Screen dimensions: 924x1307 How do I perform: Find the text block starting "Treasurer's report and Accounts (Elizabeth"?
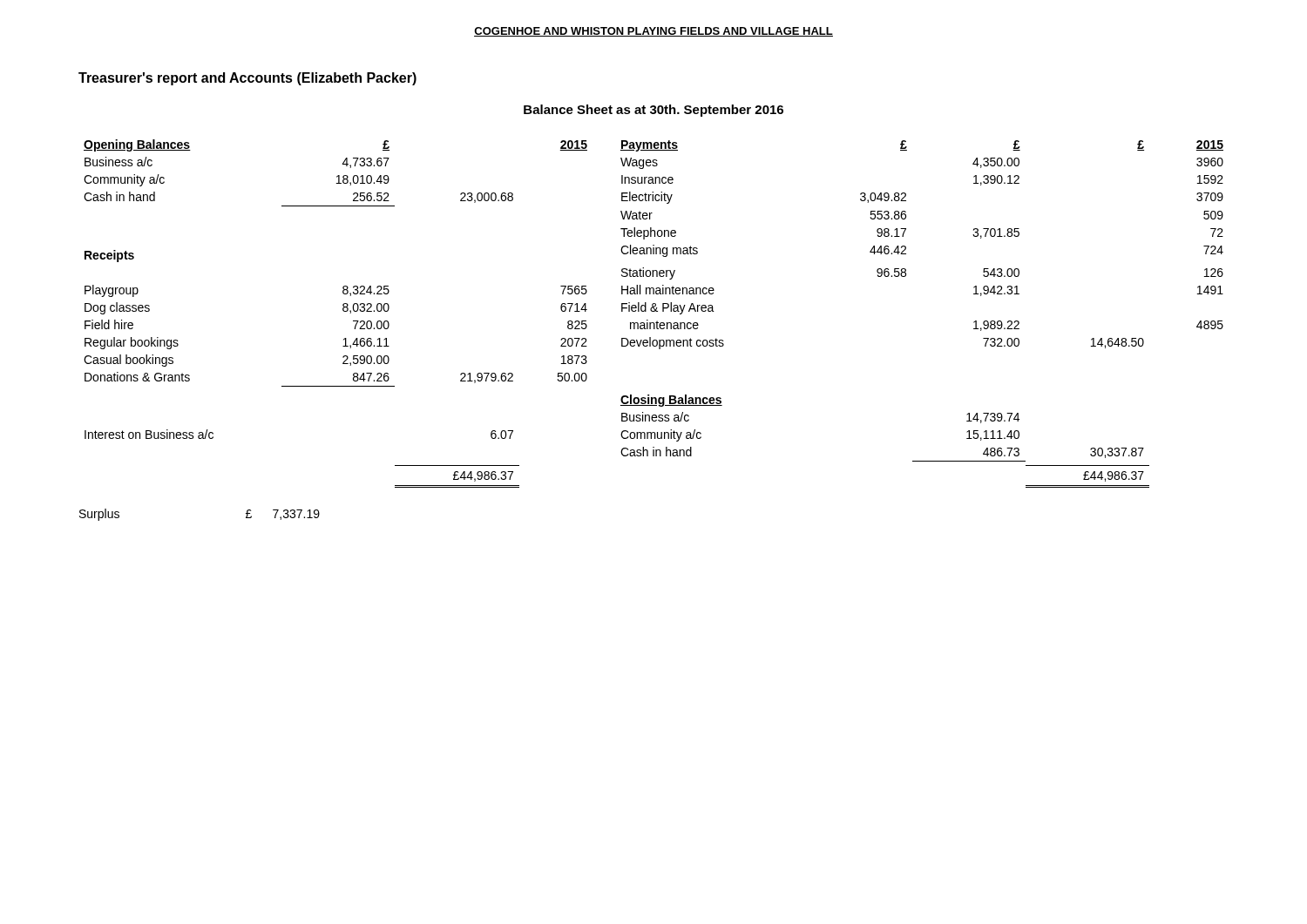point(248,78)
